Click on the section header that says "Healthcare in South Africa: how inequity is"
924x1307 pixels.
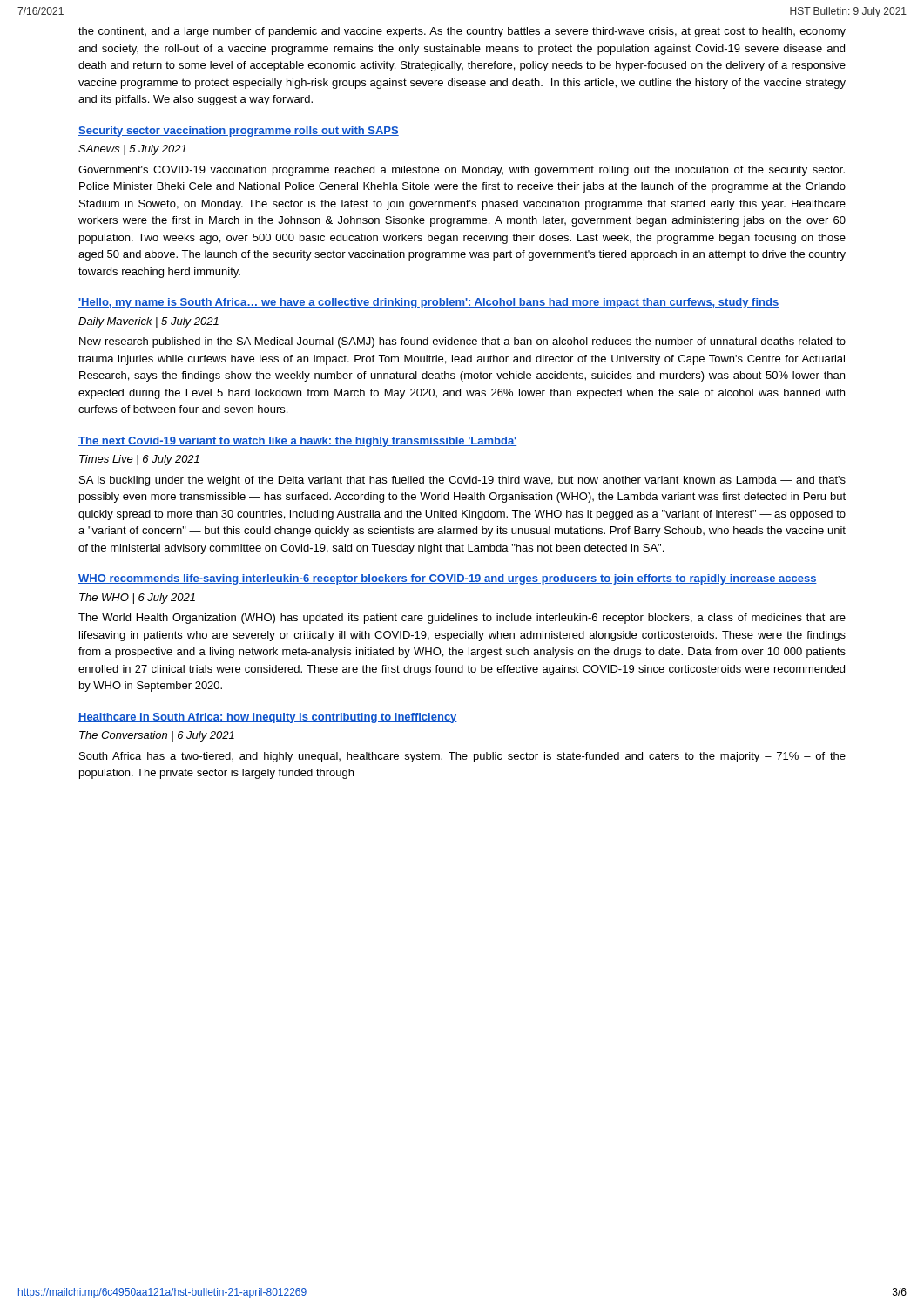pyautogui.click(x=462, y=716)
